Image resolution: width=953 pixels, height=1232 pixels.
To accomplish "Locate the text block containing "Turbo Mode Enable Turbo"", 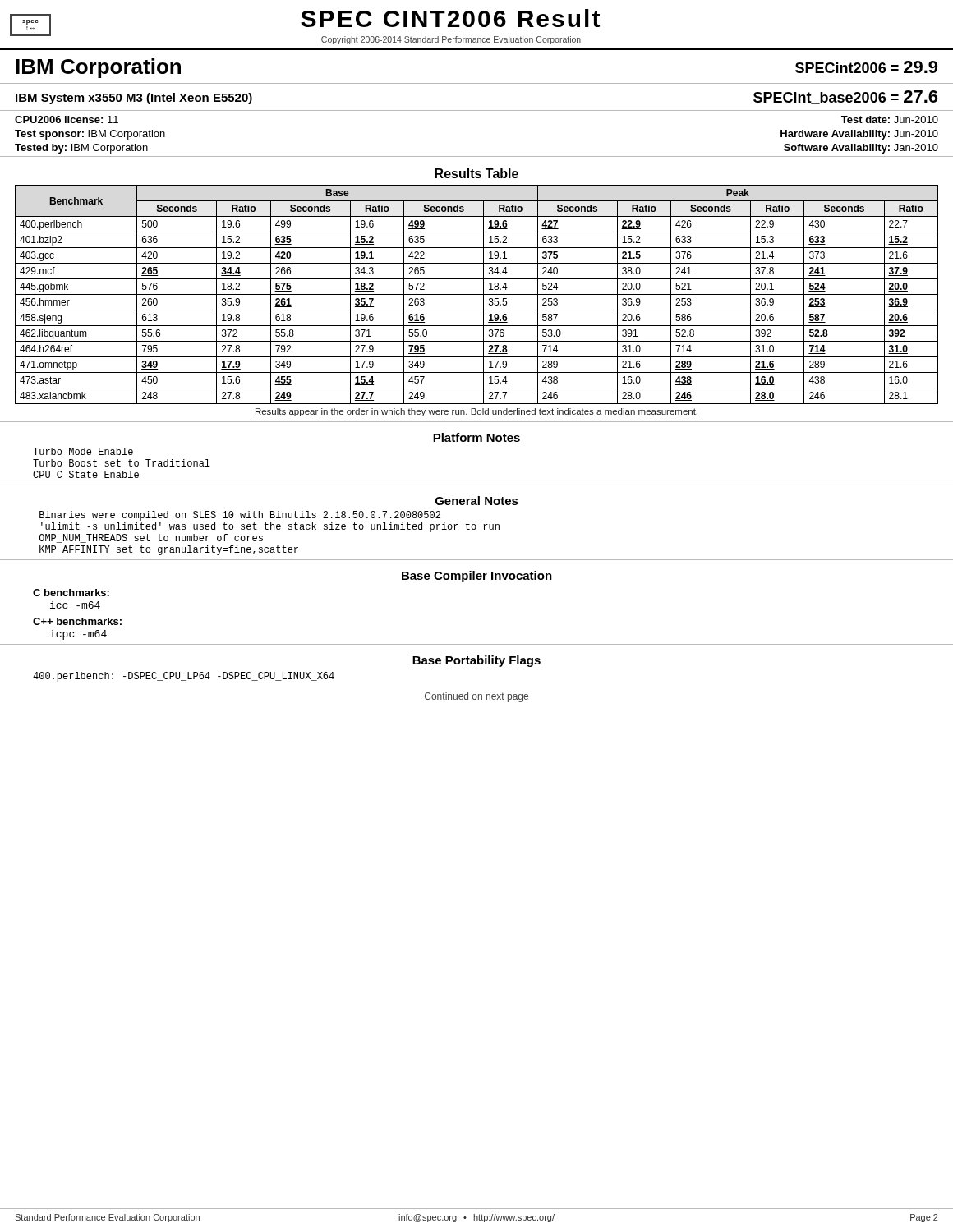I will [x=122, y=464].
